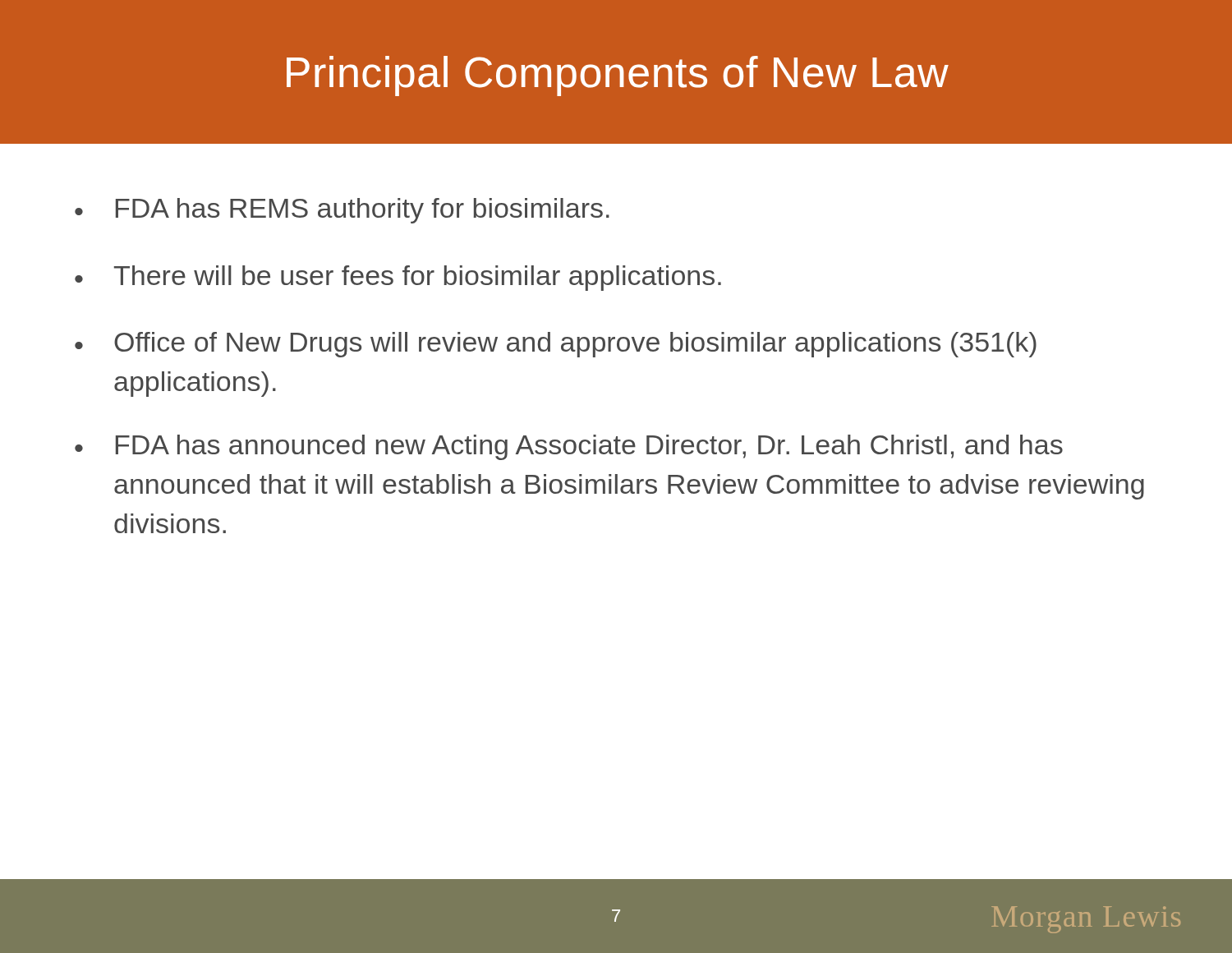Screen dimensions: 953x1232
Task: Point to the block beginning "• There will be user"
Action: (616, 277)
